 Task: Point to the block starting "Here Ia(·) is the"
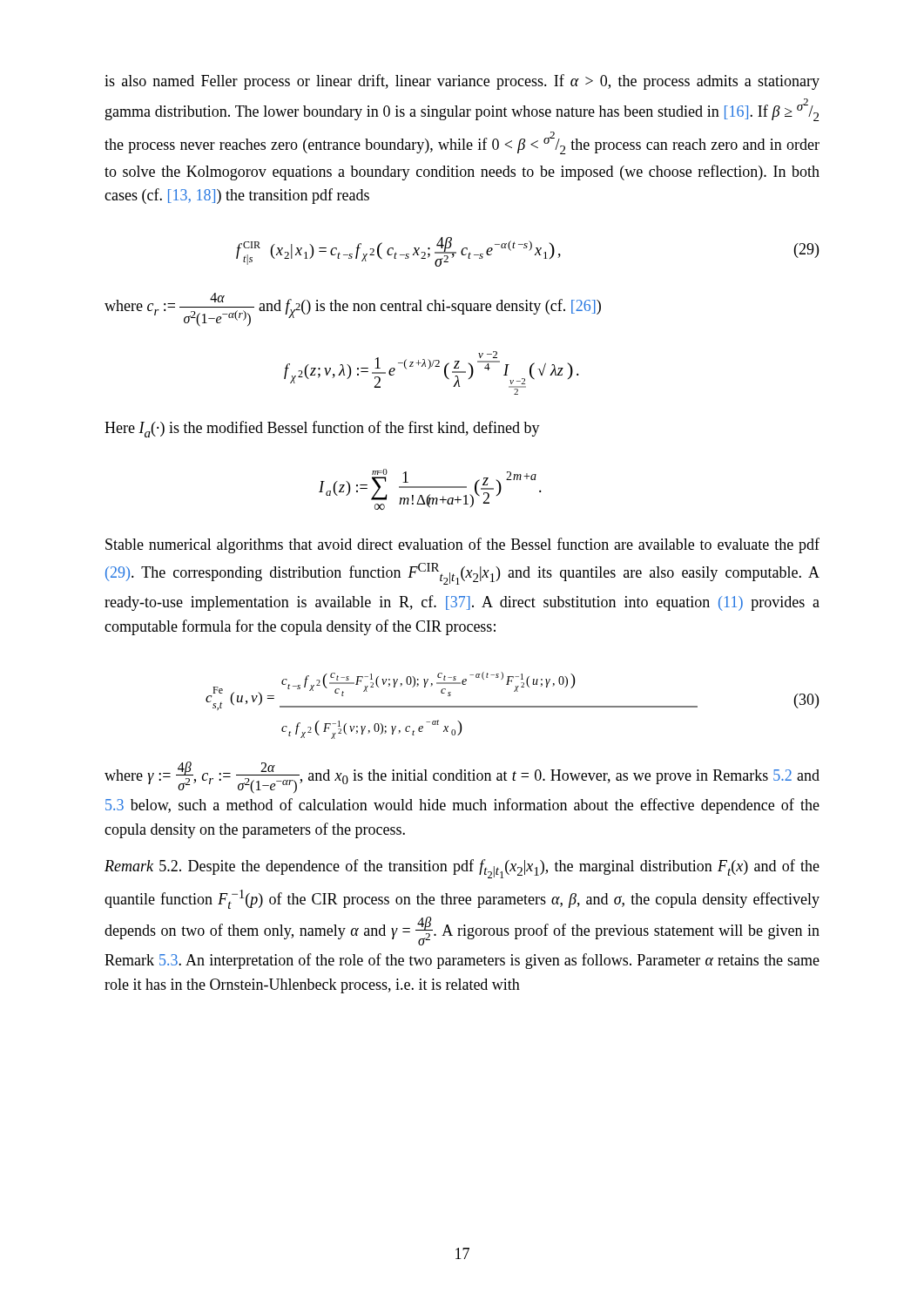point(462,430)
